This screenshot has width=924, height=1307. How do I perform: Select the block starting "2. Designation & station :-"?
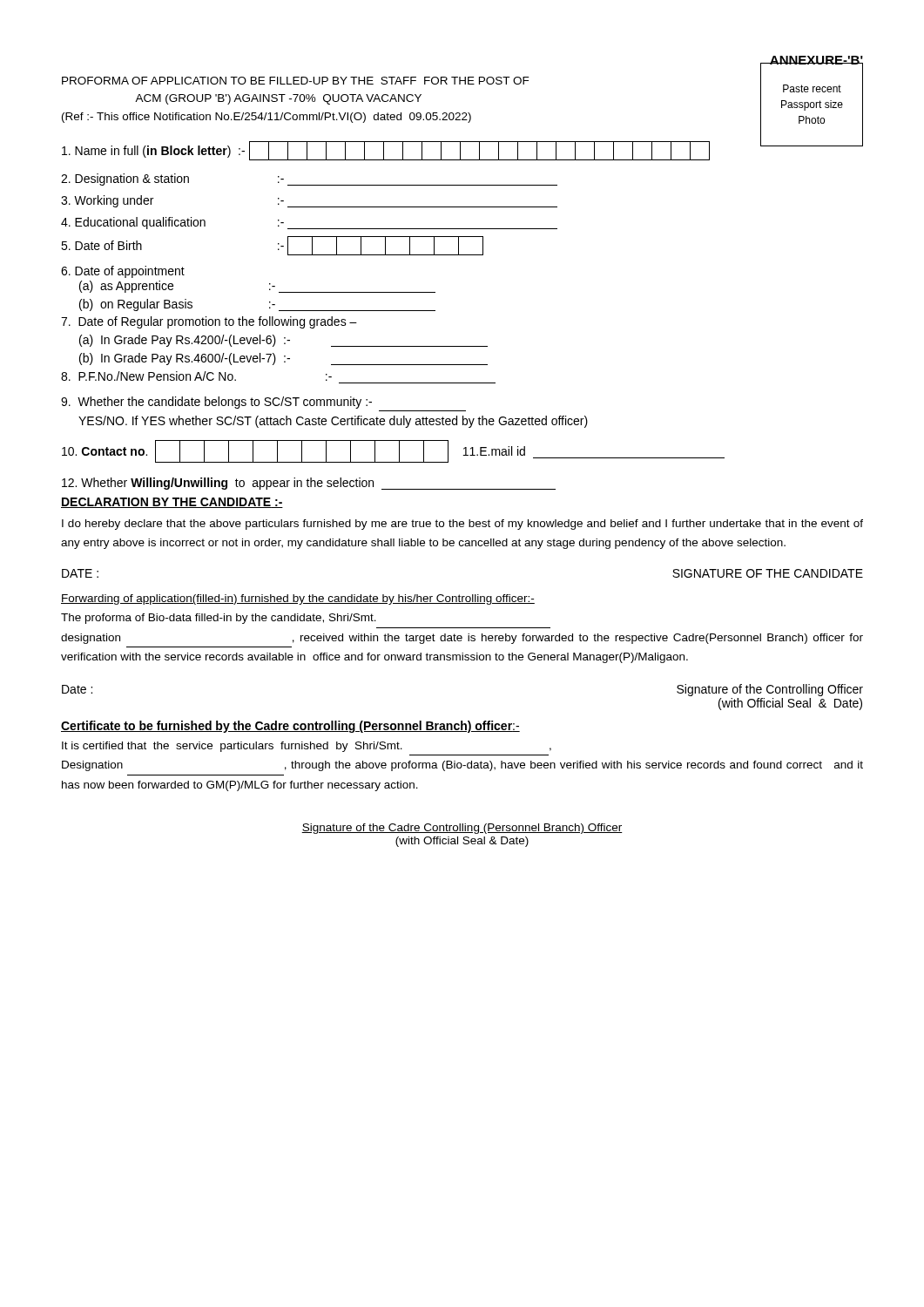pyautogui.click(x=309, y=178)
